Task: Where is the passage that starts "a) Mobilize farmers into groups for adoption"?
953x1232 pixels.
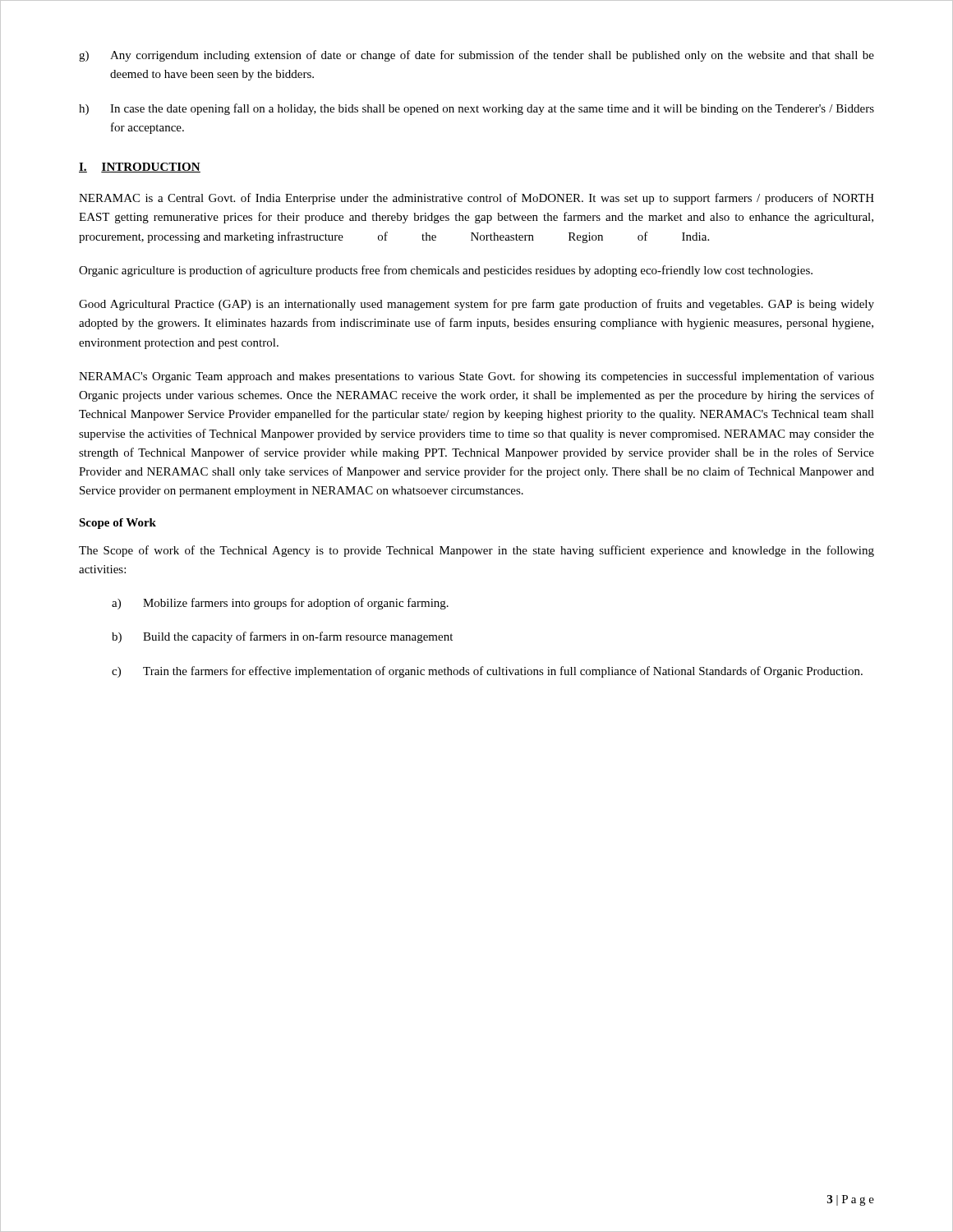Action: click(x=280, y=604)
